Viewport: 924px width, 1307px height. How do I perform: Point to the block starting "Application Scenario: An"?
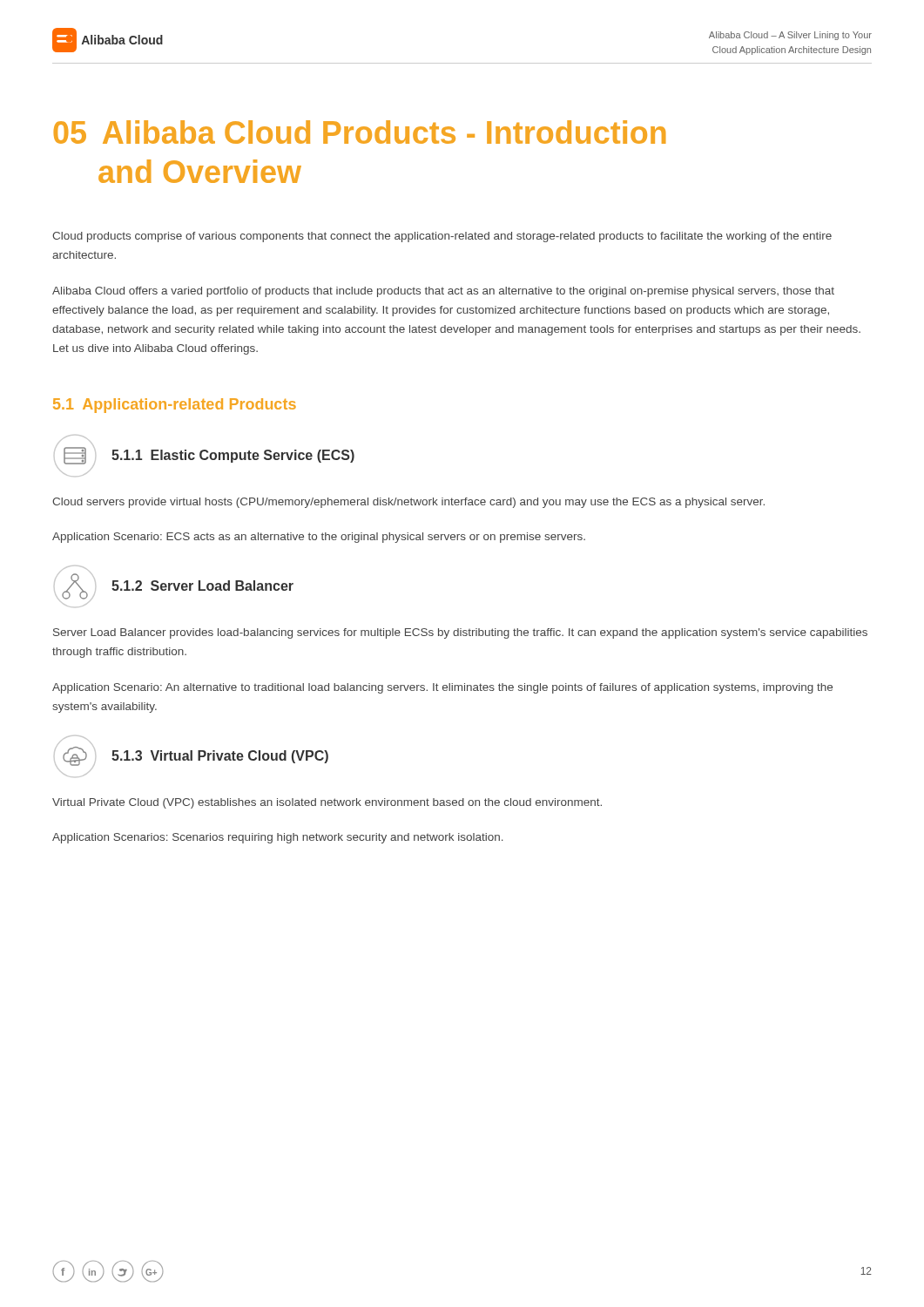point(443,696)
